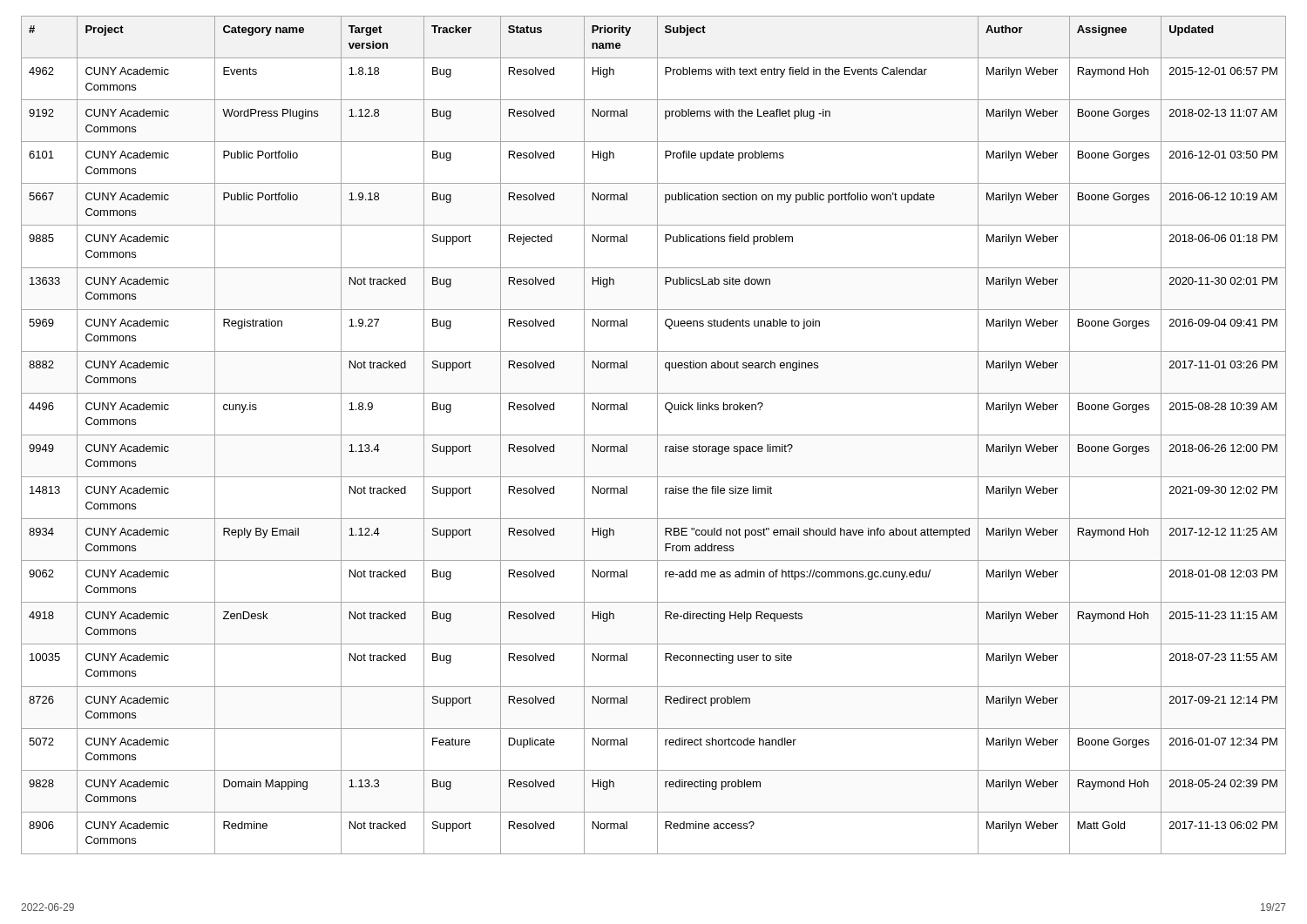The height and width of the screenshot is (924, 1307).
Task: Select the table that reads "Domain Mapping"
Action: (654, 435)
